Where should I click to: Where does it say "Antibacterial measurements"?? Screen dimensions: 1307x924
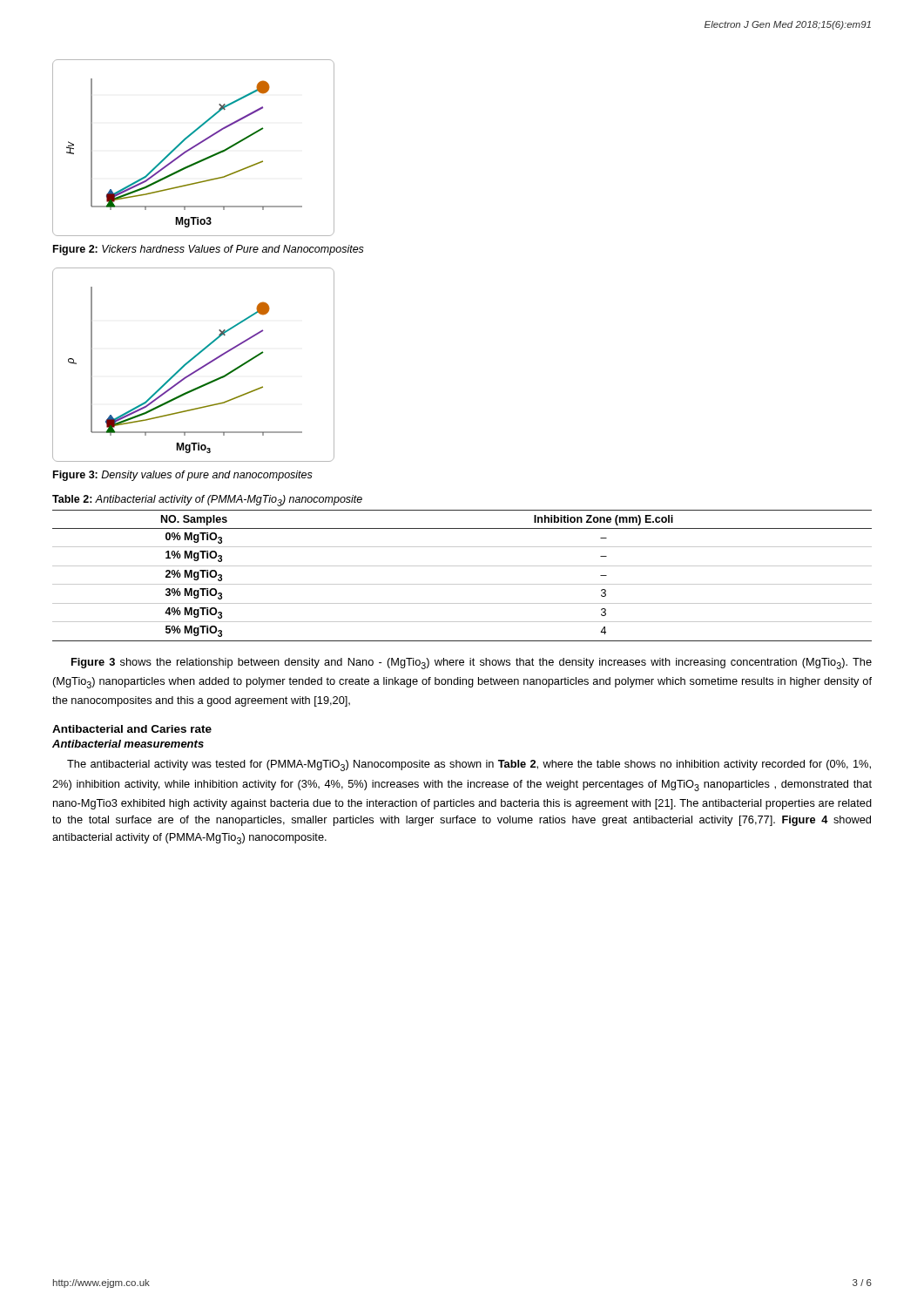coord(128,744)
